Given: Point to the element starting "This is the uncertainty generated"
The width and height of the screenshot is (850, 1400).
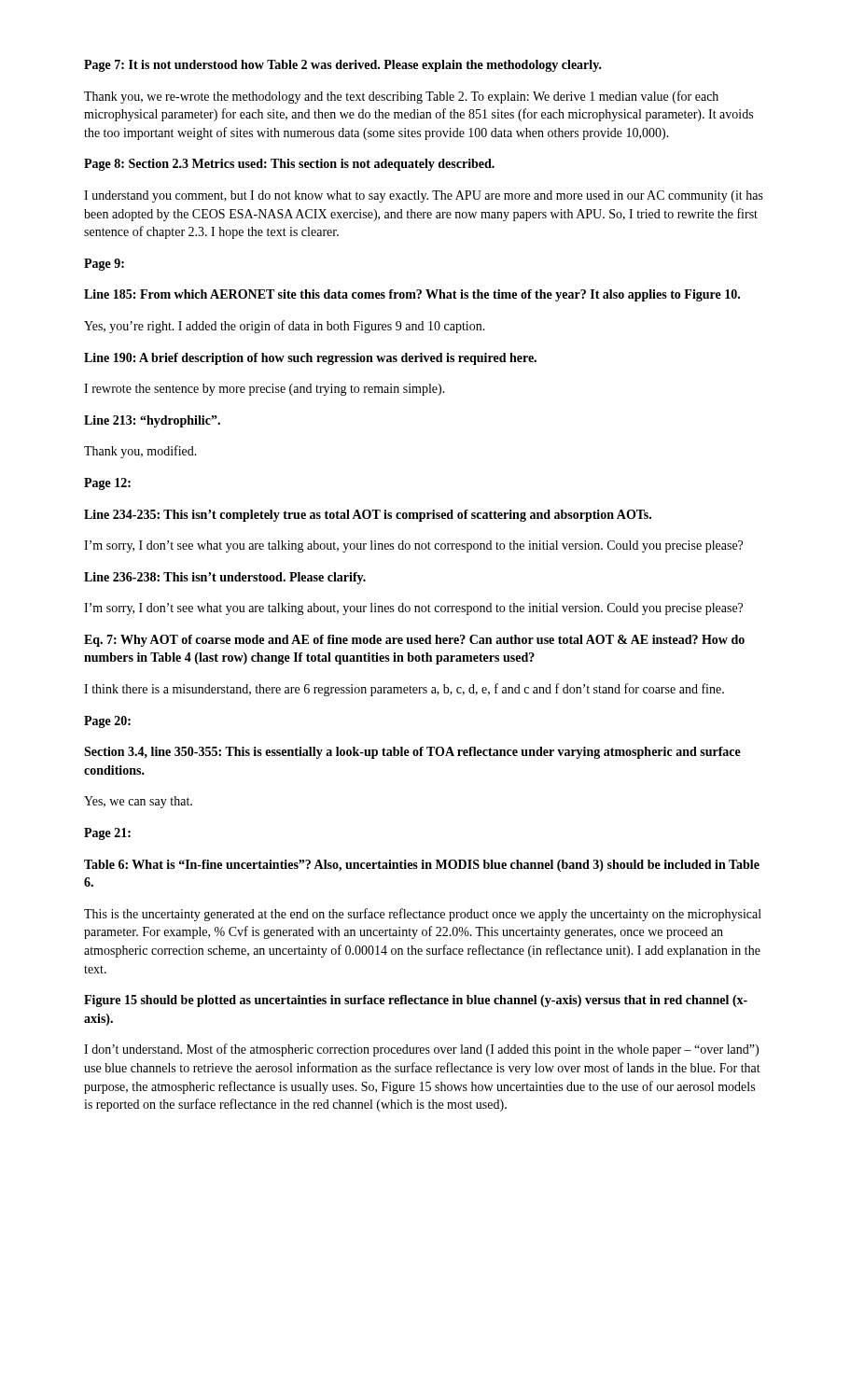Looking at the screenshot, I should (x=425, y=942).
